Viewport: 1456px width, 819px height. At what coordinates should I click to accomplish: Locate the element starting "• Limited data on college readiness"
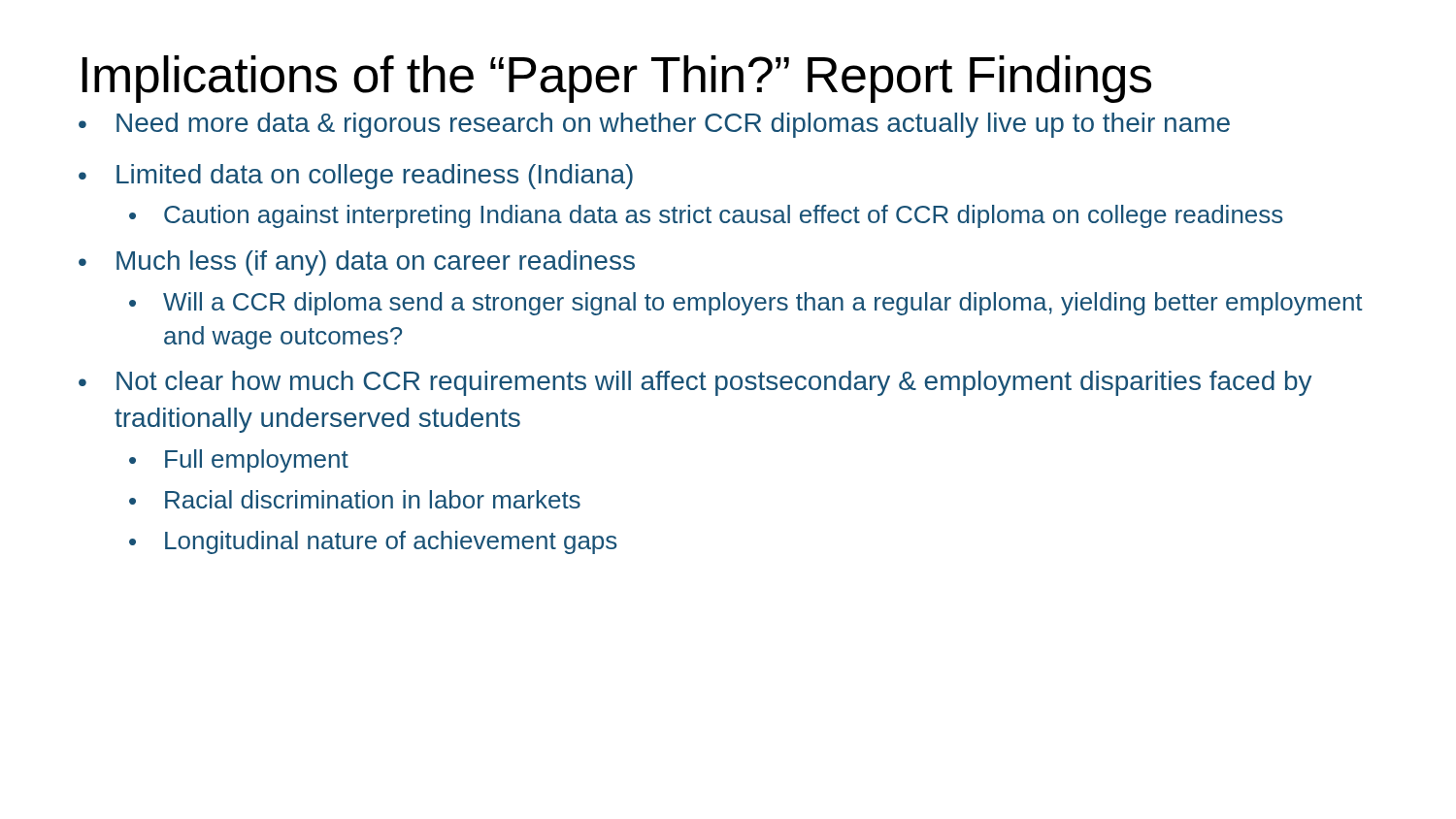[728, 198]
